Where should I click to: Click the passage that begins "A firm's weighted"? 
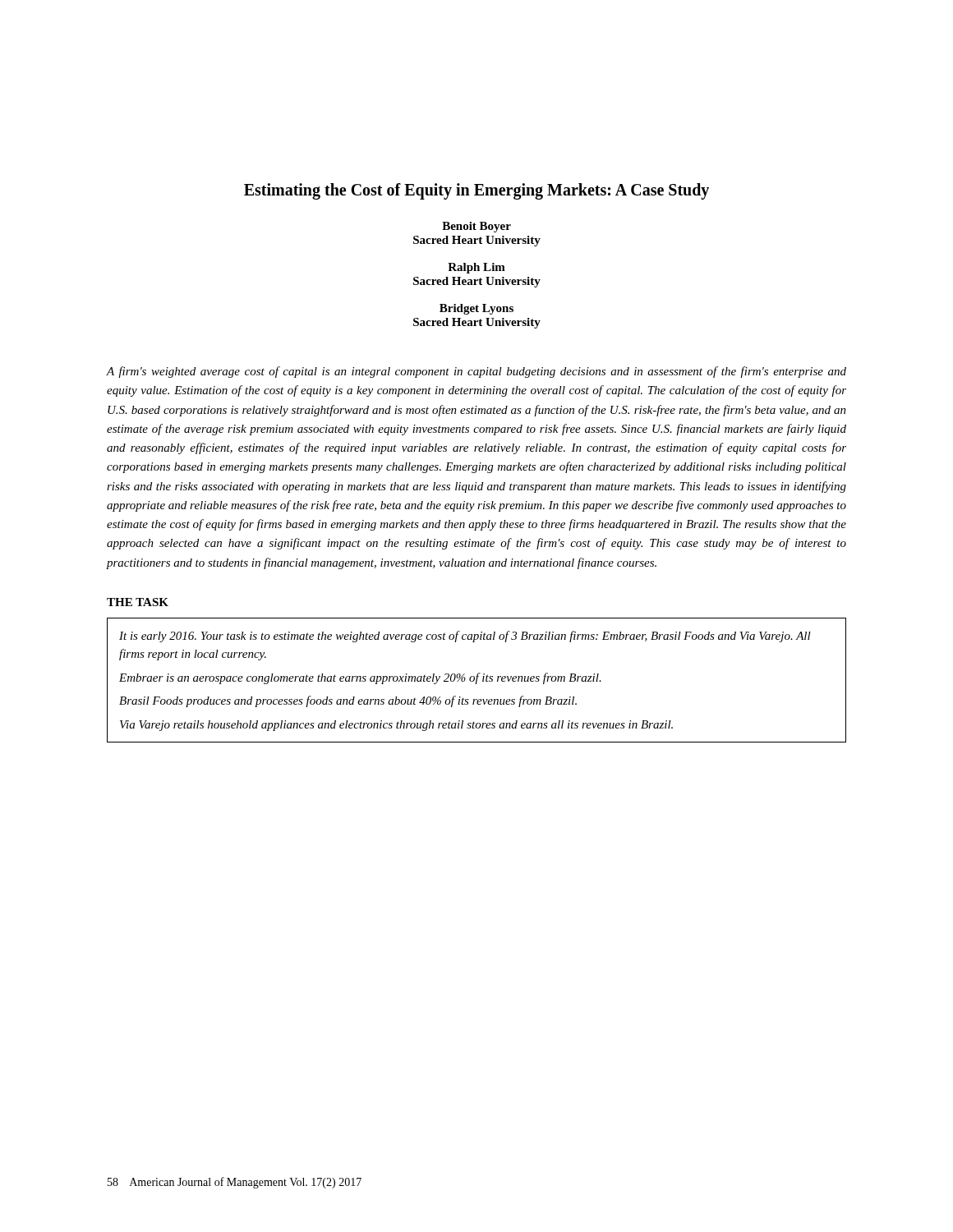coord(476,467)
